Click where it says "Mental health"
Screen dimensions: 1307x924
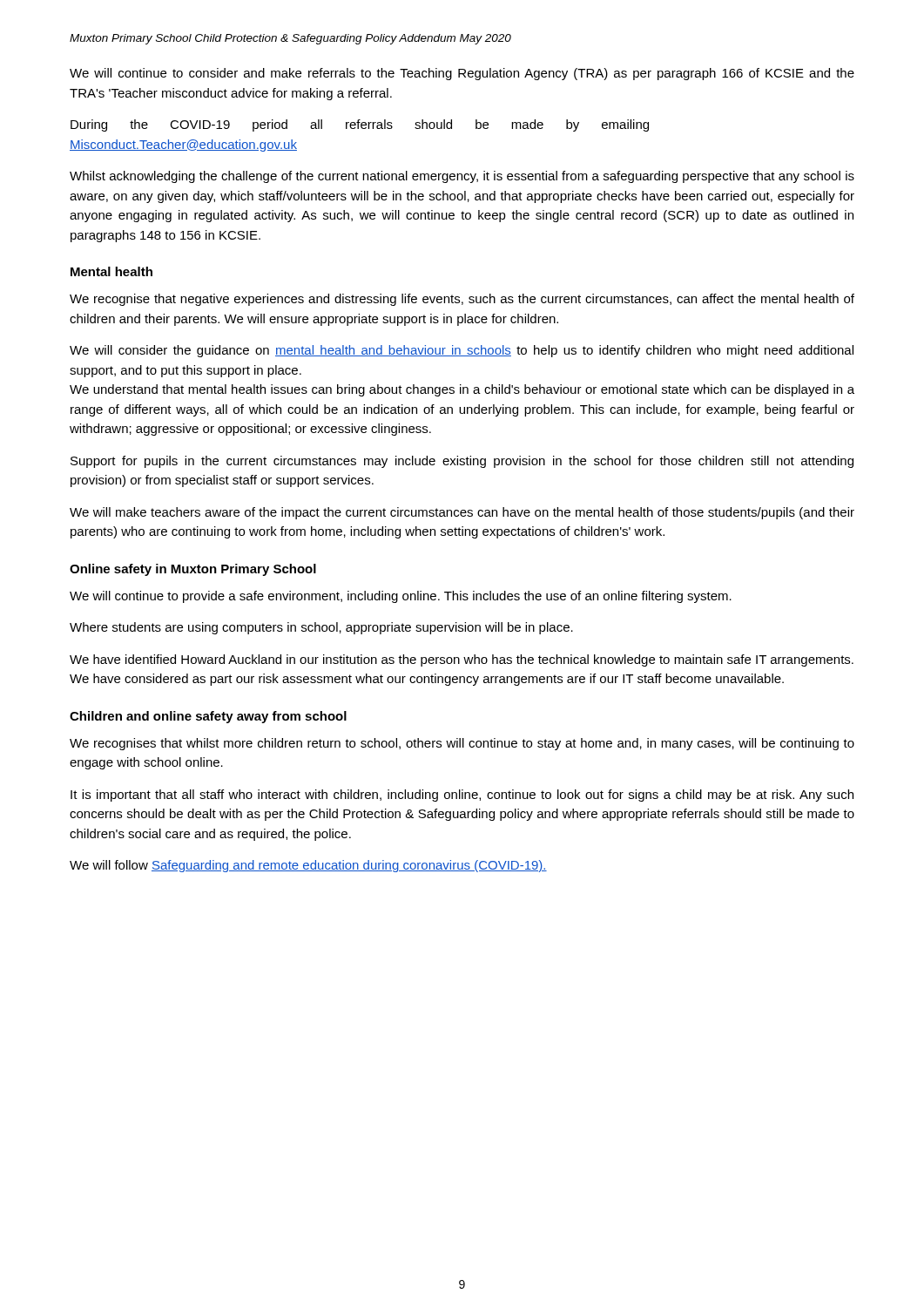(x=111, y=271)
